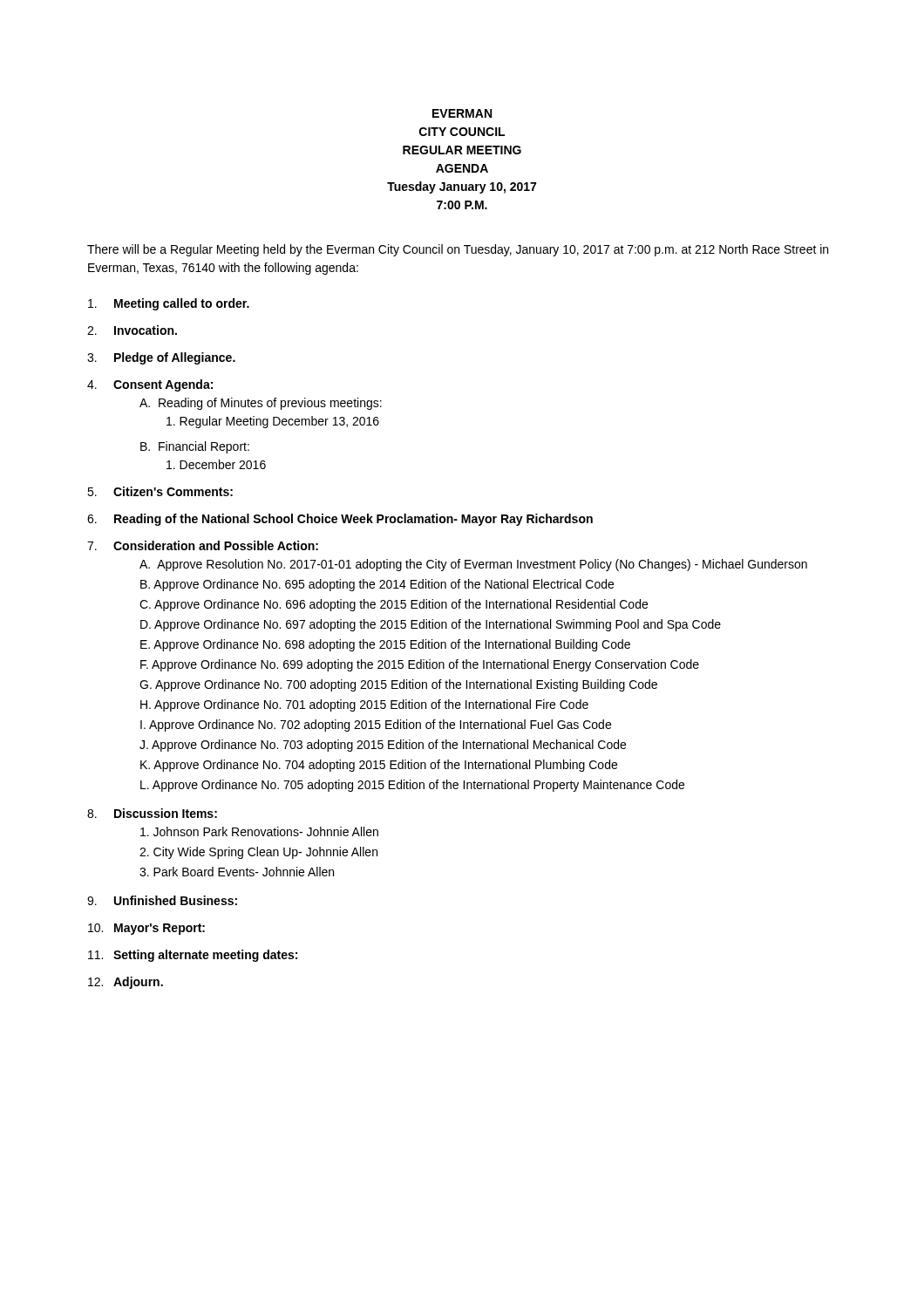Find the block starting "7. Consideration and"
Image resolution: width=924 pixels, height=1308 pixels.
[x=460, y=667]
